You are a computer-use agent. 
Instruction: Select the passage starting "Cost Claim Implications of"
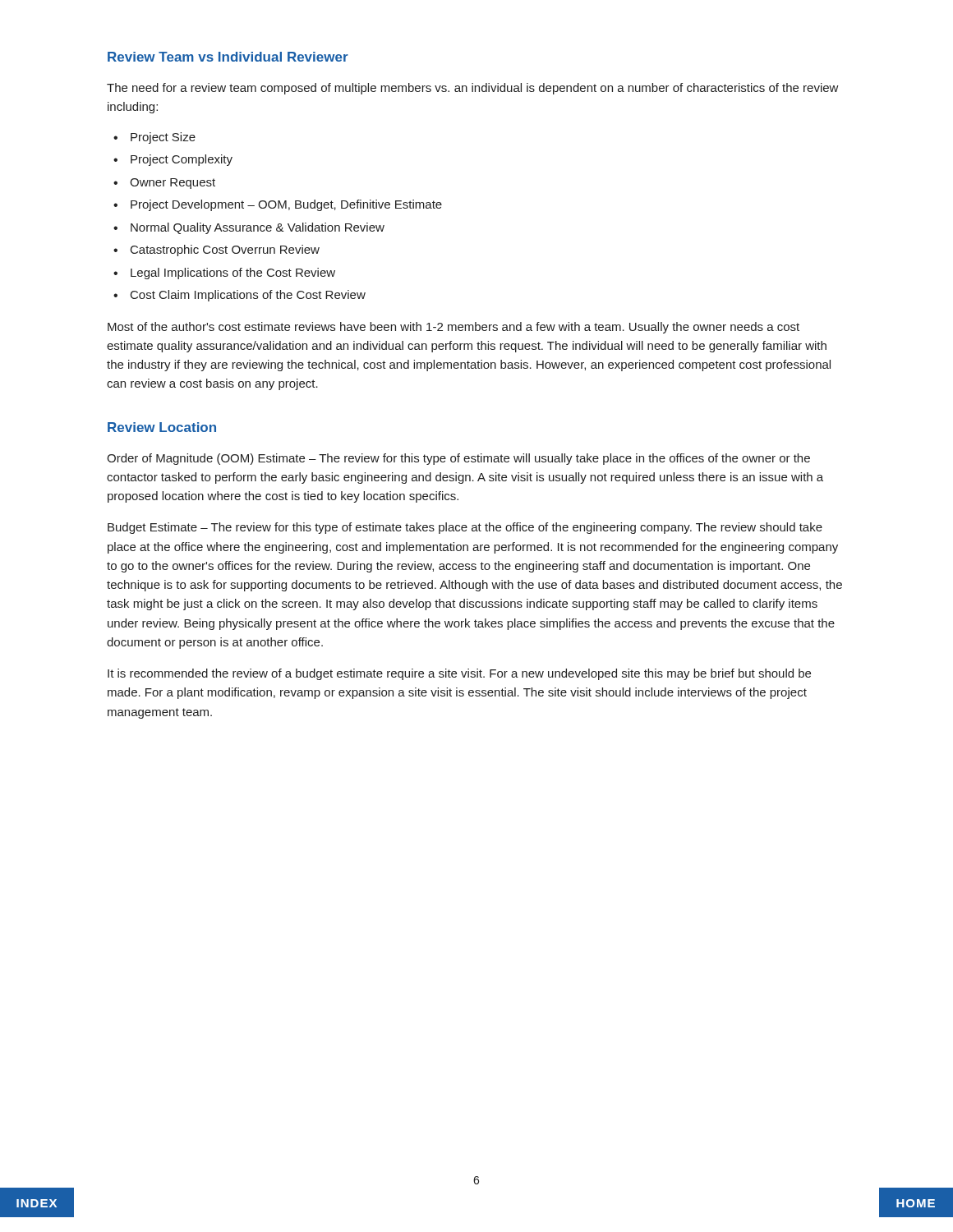pyautogui.click(x=248, y=294)
